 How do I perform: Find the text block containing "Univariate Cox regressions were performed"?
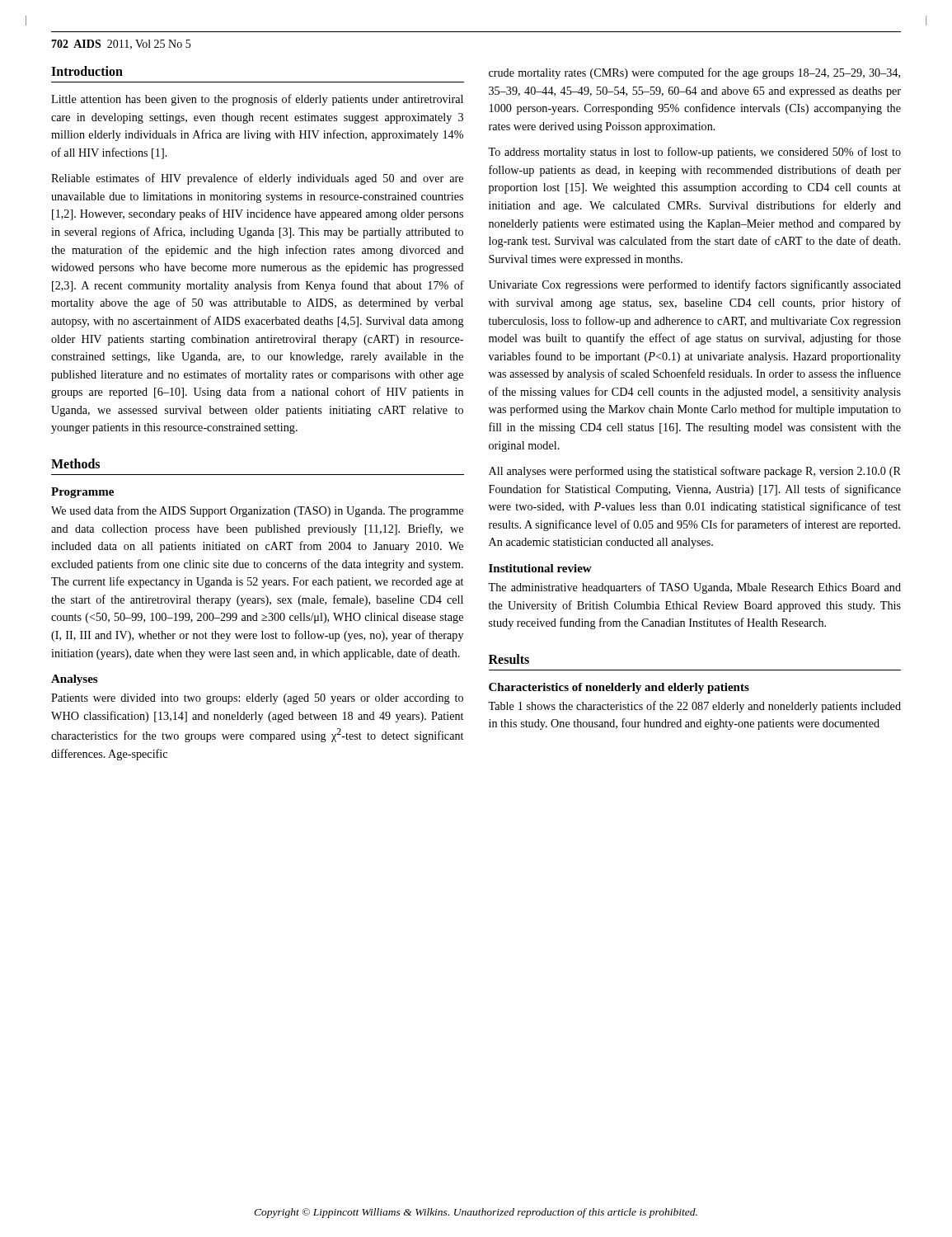pos(695,365)
